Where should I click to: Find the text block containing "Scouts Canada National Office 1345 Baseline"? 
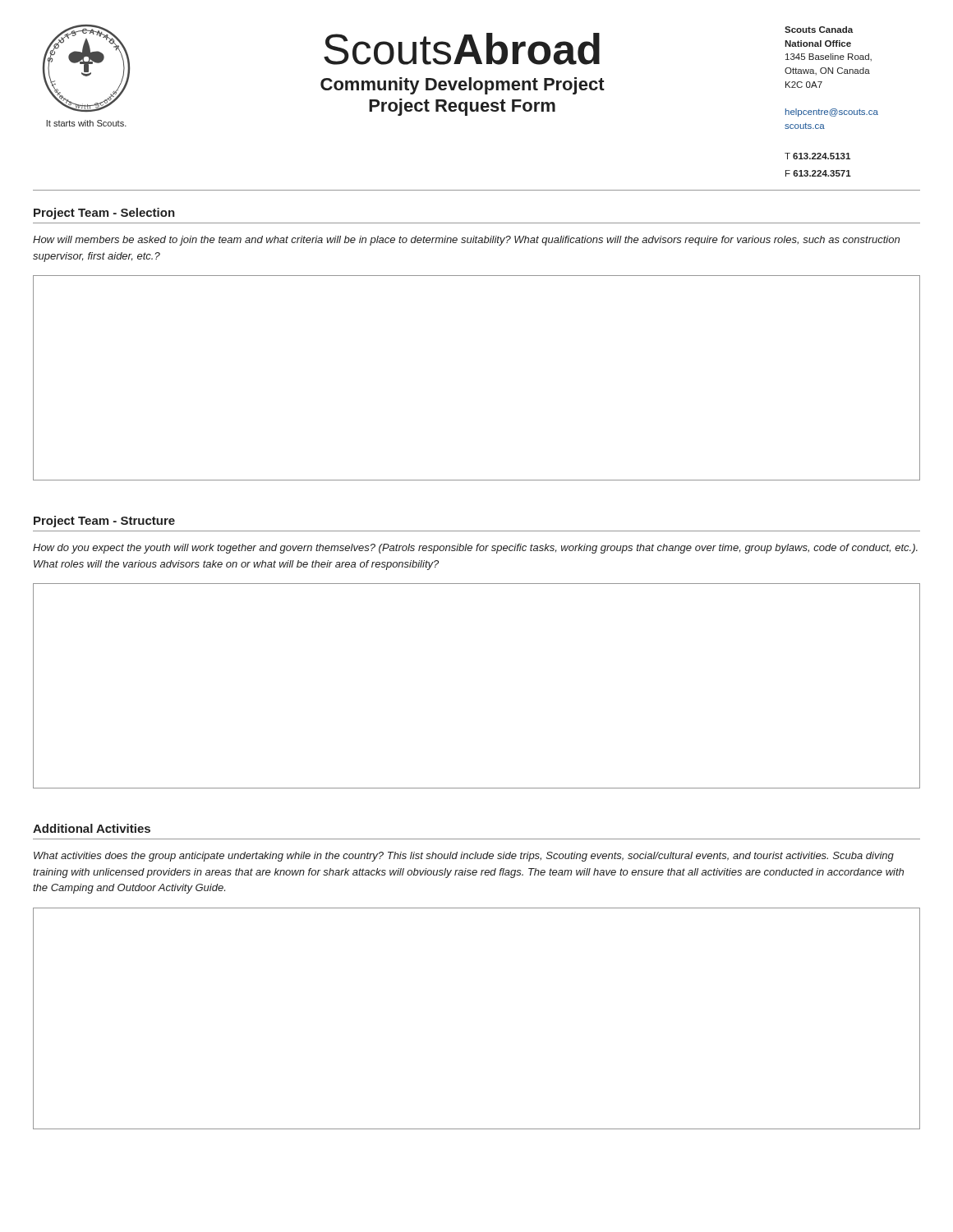[x=852, y=102]
